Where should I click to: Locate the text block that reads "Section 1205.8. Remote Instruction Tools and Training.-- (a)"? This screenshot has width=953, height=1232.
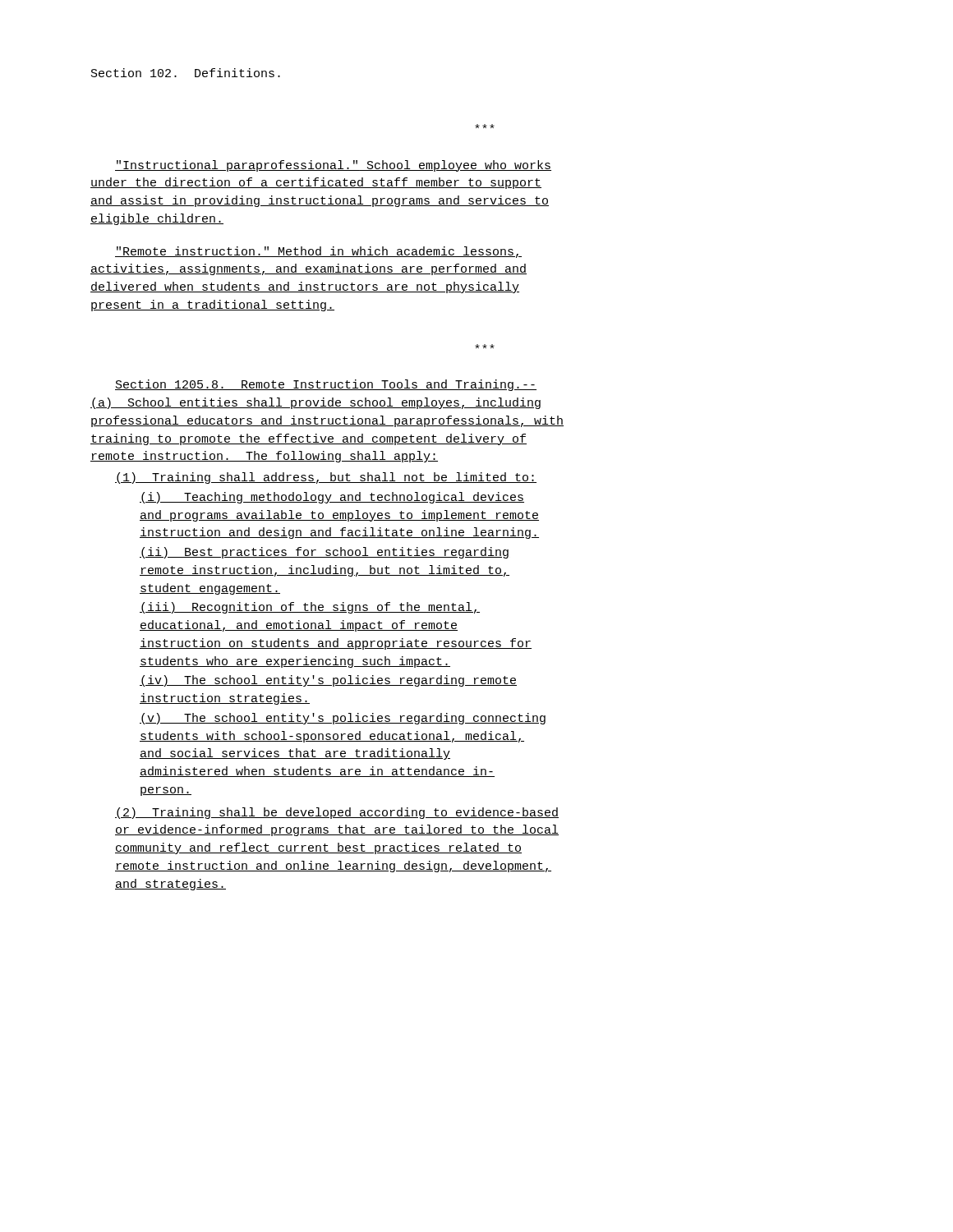tap(485, 422)
